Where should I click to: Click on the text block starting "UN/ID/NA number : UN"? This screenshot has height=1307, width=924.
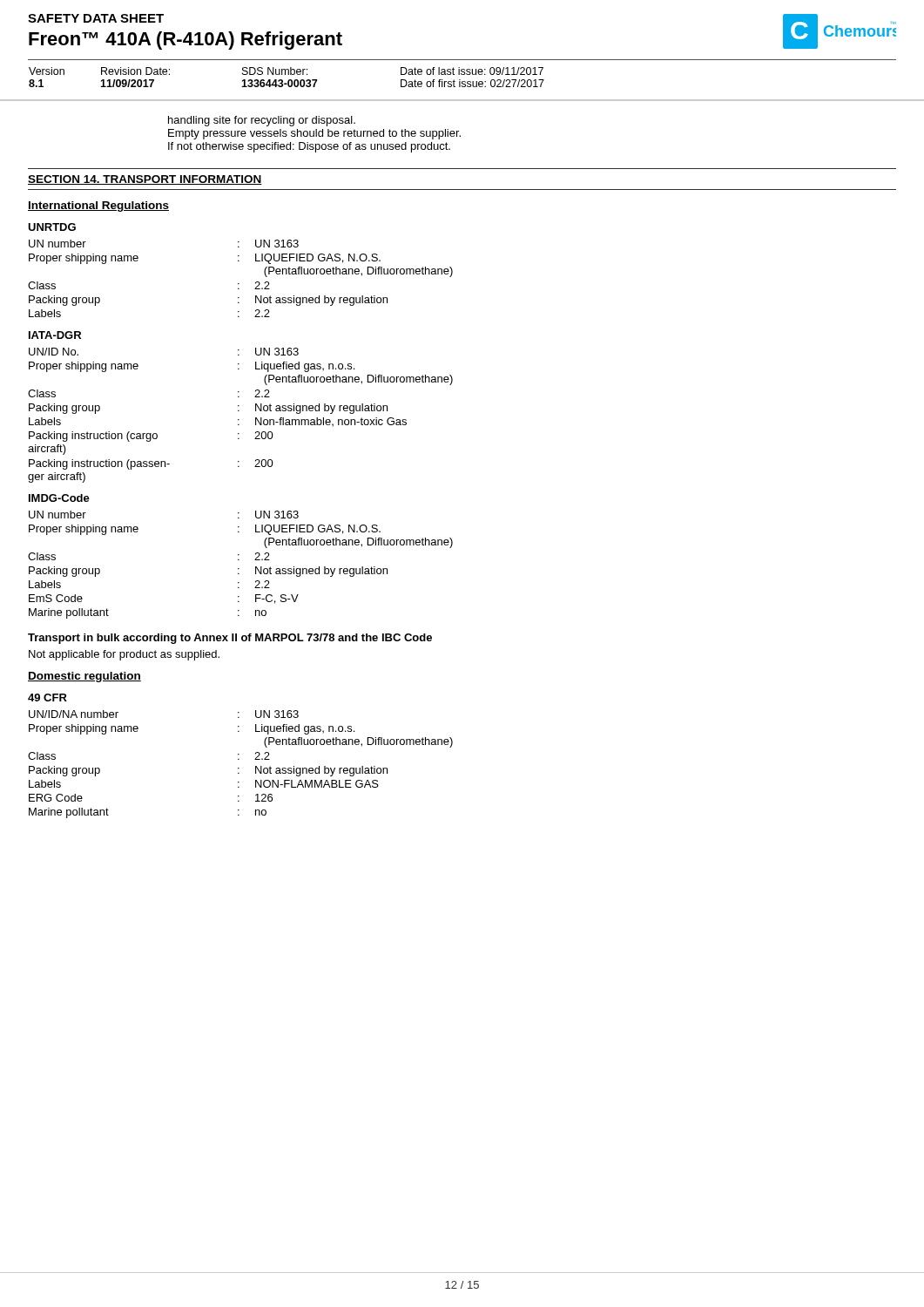[240, 764]
